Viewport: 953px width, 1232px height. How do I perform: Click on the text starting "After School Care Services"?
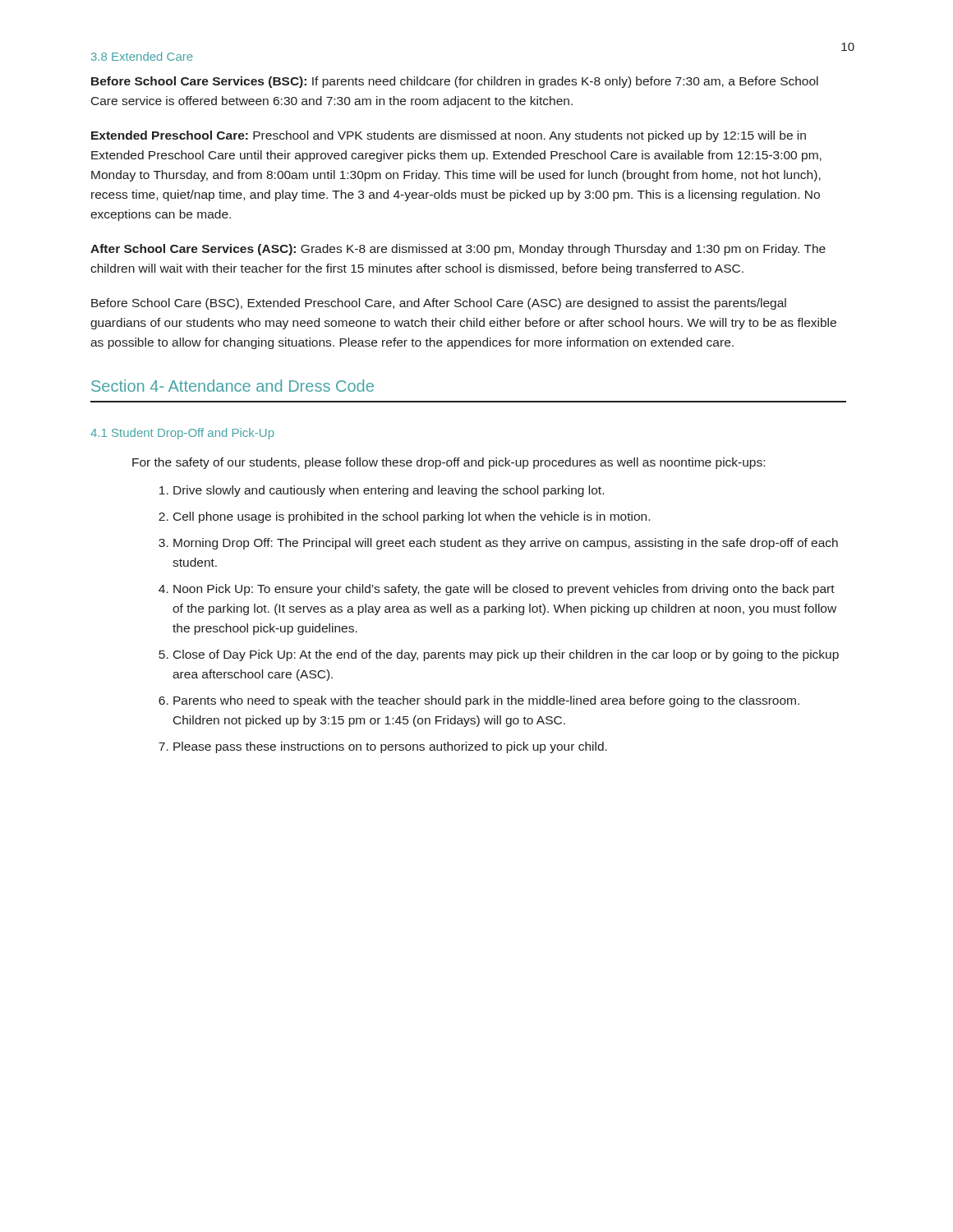coord(458,258)
